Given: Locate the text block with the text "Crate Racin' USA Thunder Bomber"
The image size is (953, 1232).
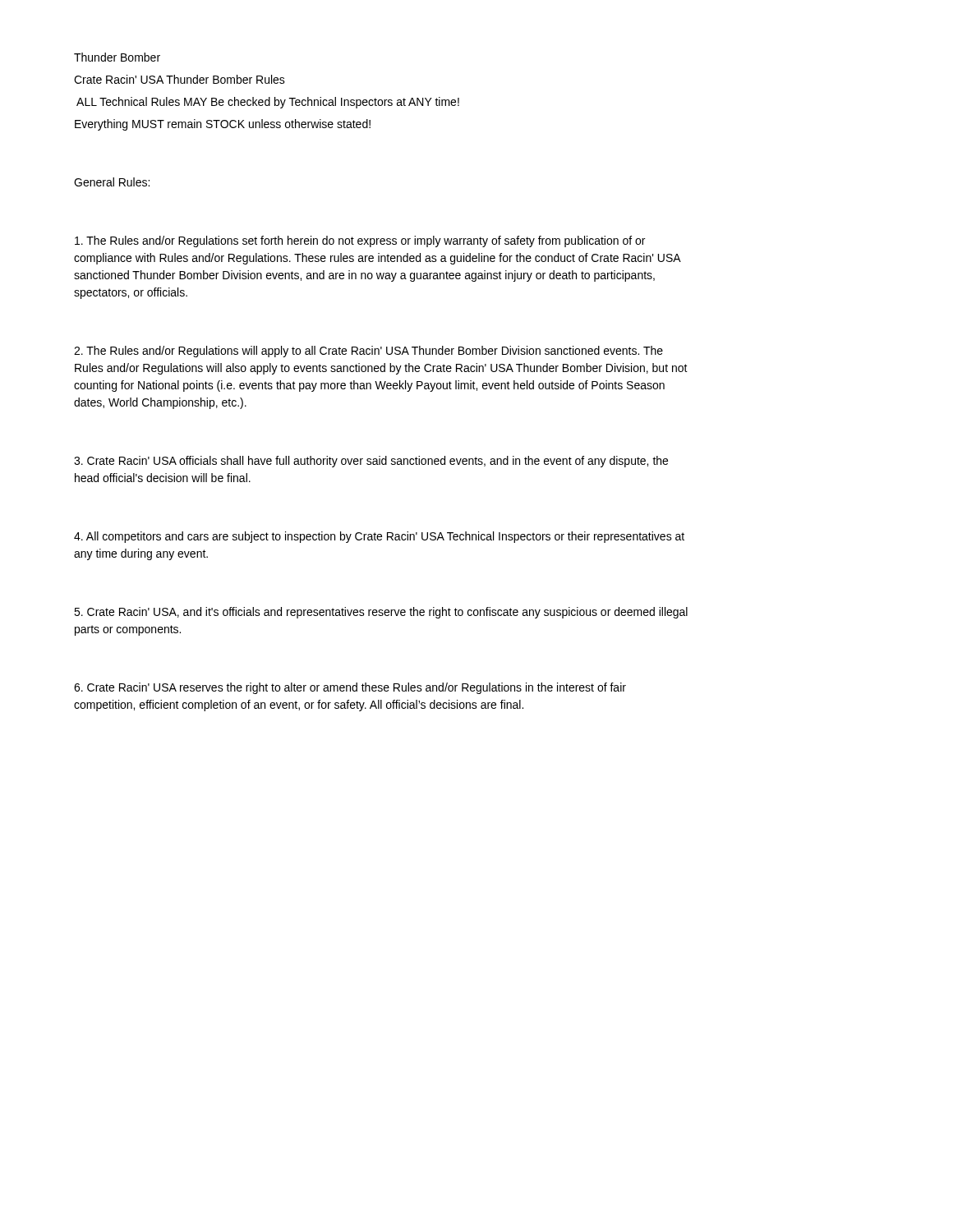Looking at the screenshot, I should tap(179, 80).
